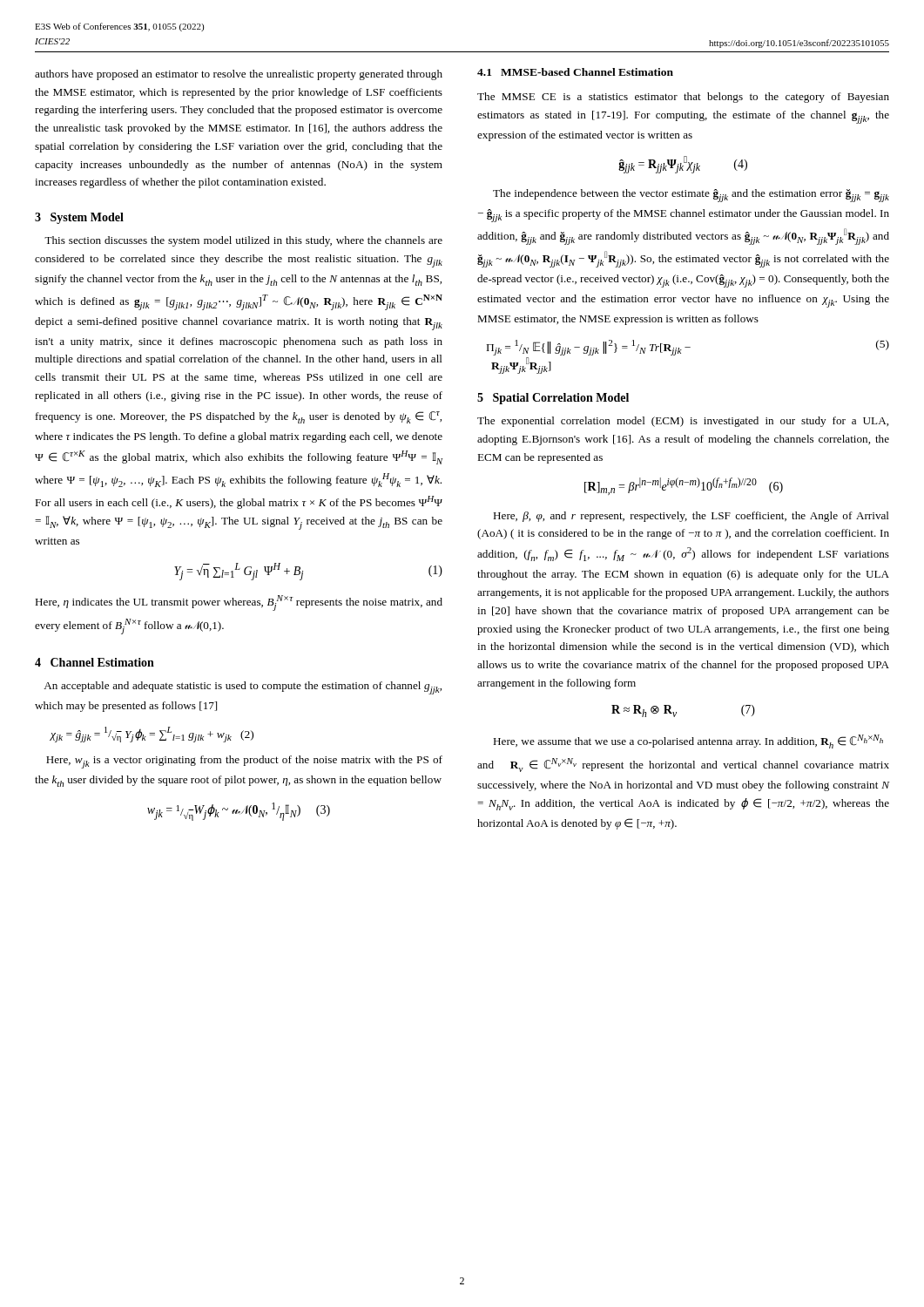Navigate to the region starting "An acceptable and"

[239, 695]
